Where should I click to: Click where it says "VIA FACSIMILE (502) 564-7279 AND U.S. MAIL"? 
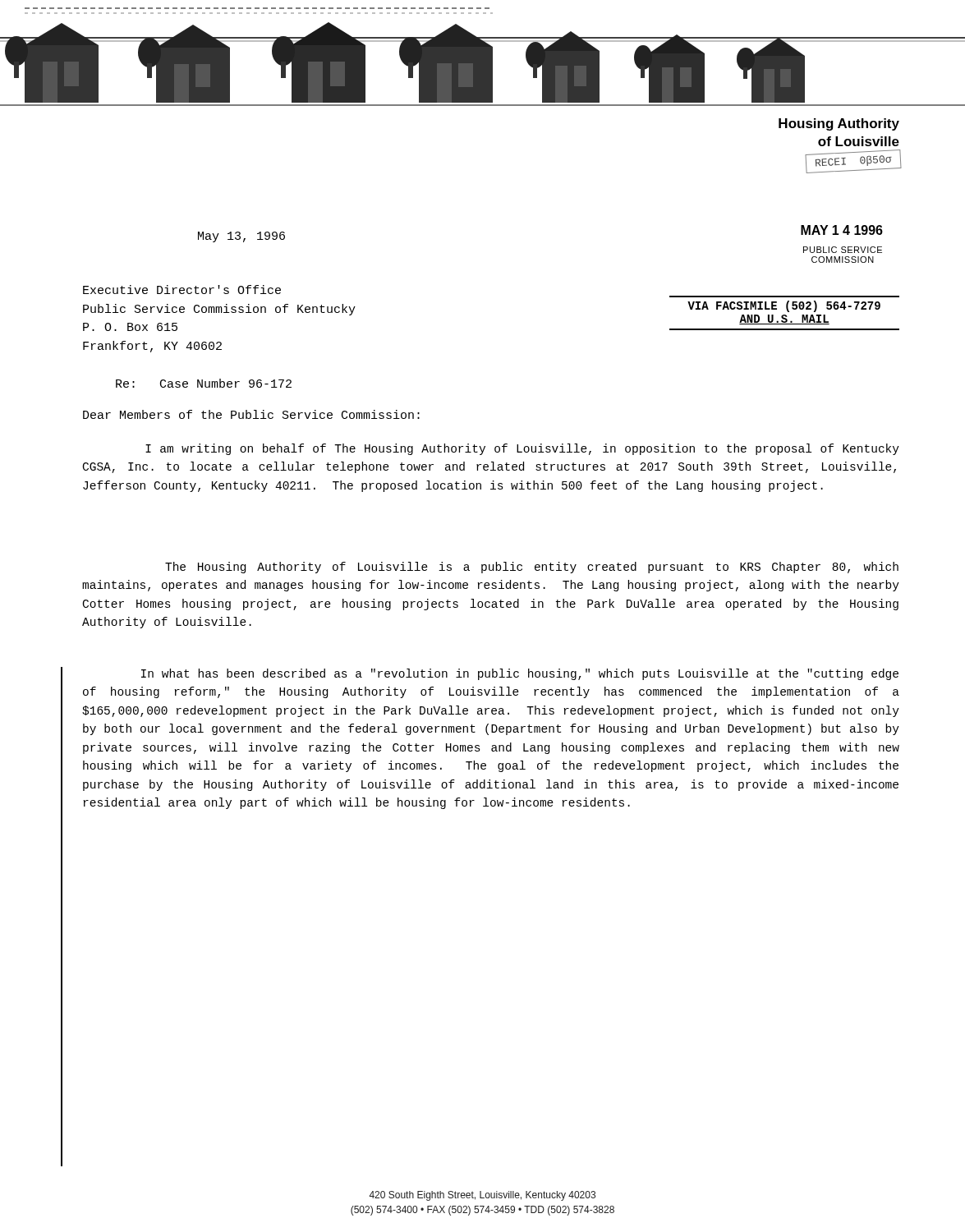pos(784,313)
